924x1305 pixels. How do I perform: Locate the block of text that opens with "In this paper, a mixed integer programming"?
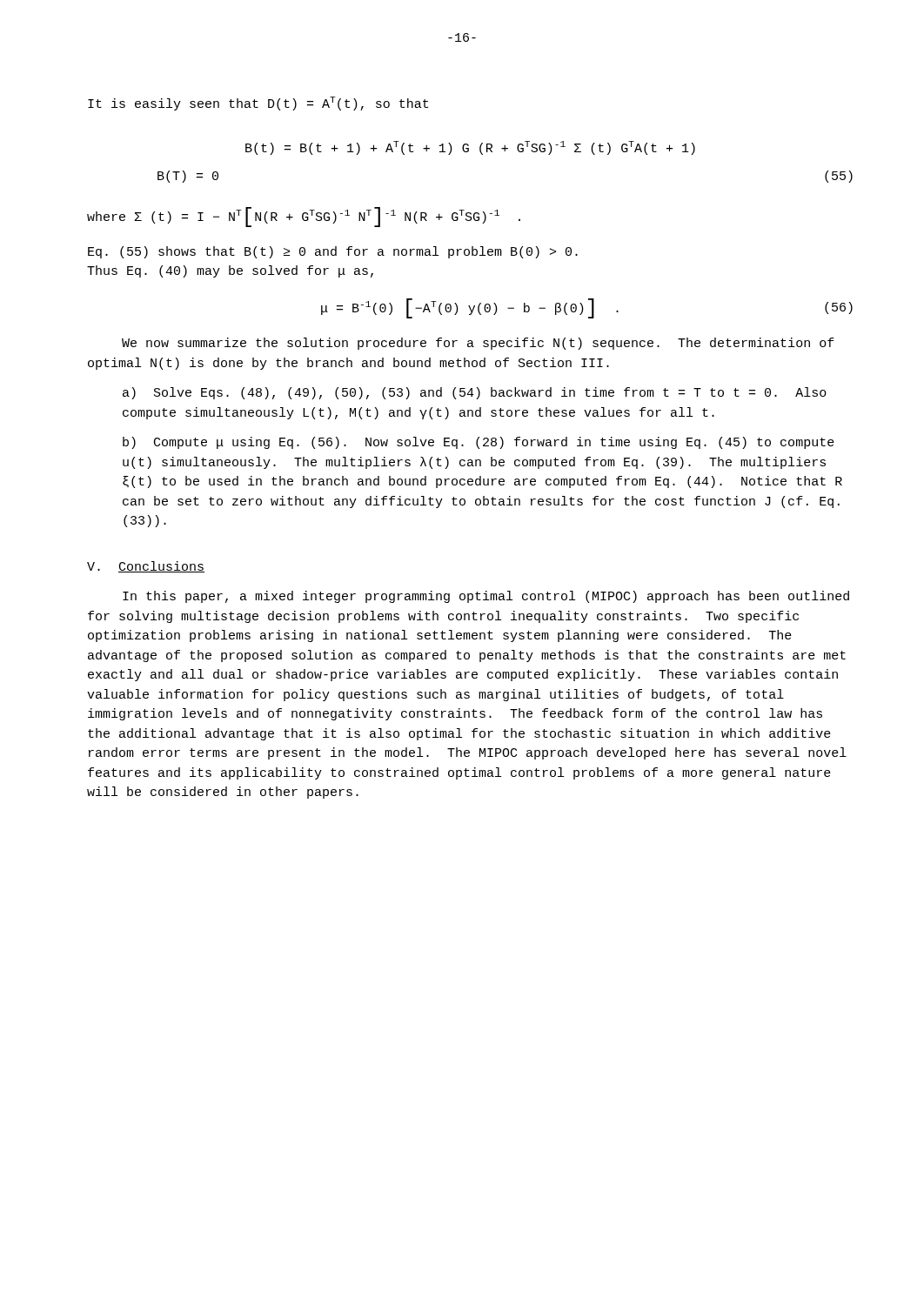pyautogui.click(x=469, y=695)
